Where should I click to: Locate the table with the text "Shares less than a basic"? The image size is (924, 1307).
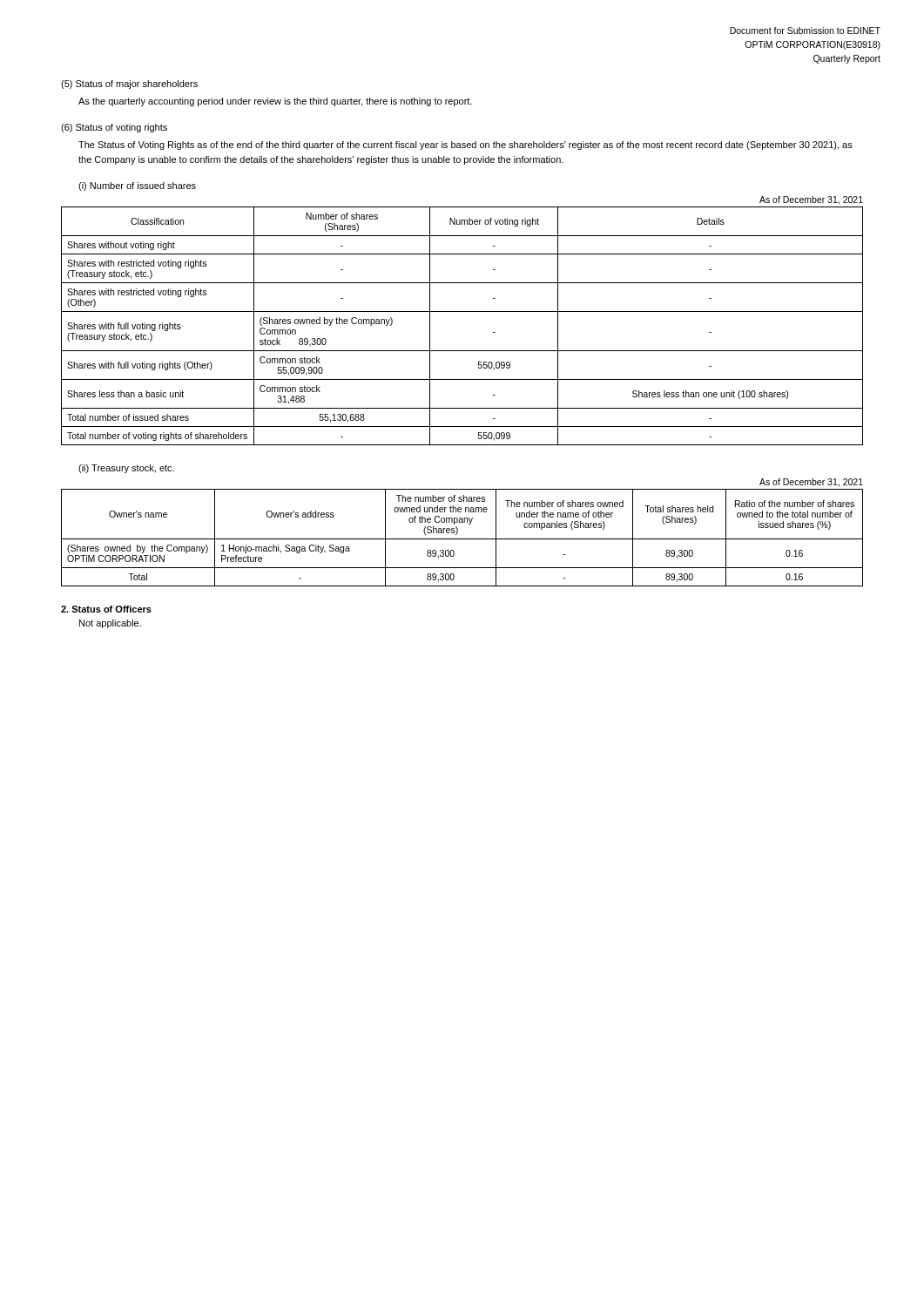click(462, 326)
